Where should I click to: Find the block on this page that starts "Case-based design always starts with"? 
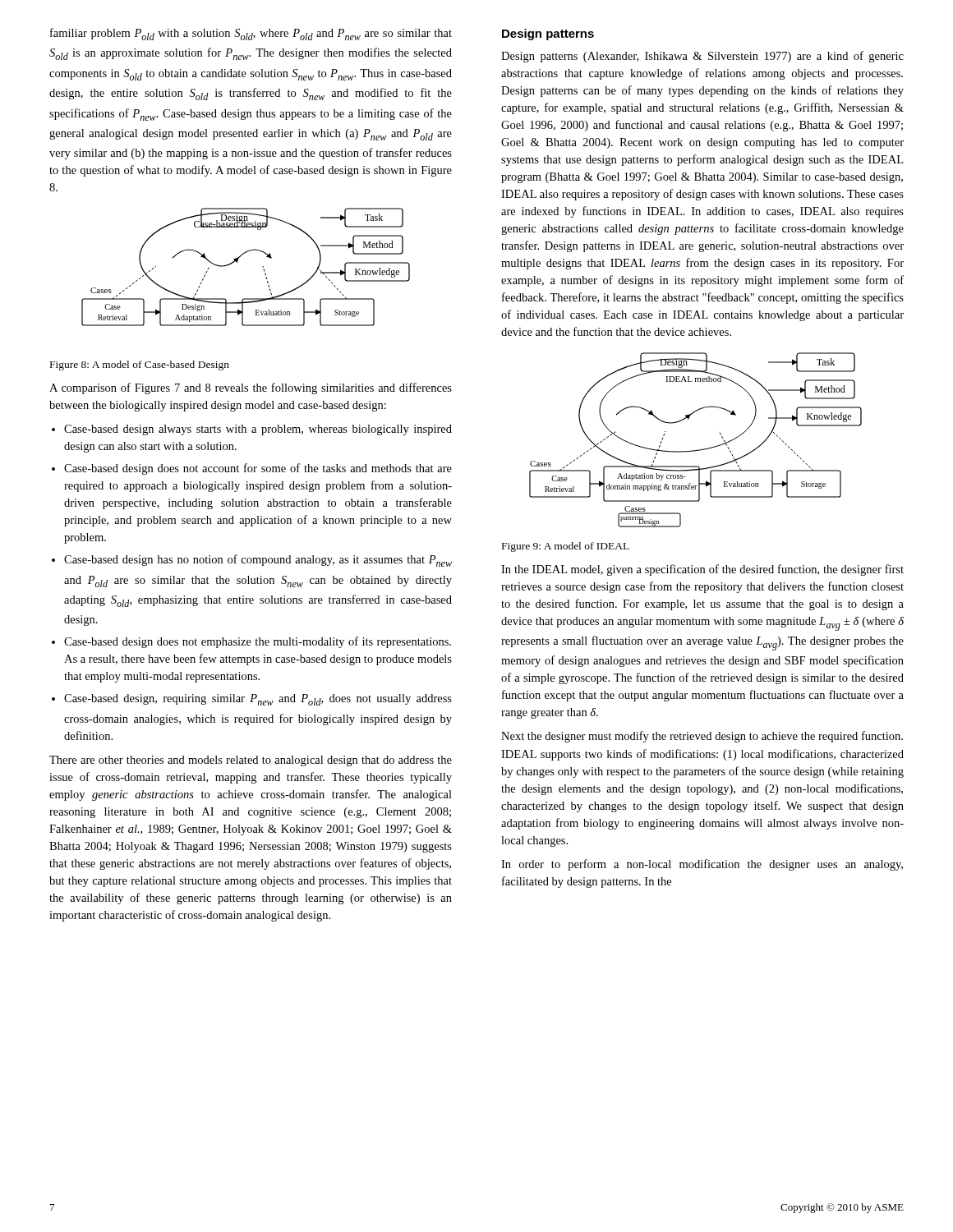[258, 437]
